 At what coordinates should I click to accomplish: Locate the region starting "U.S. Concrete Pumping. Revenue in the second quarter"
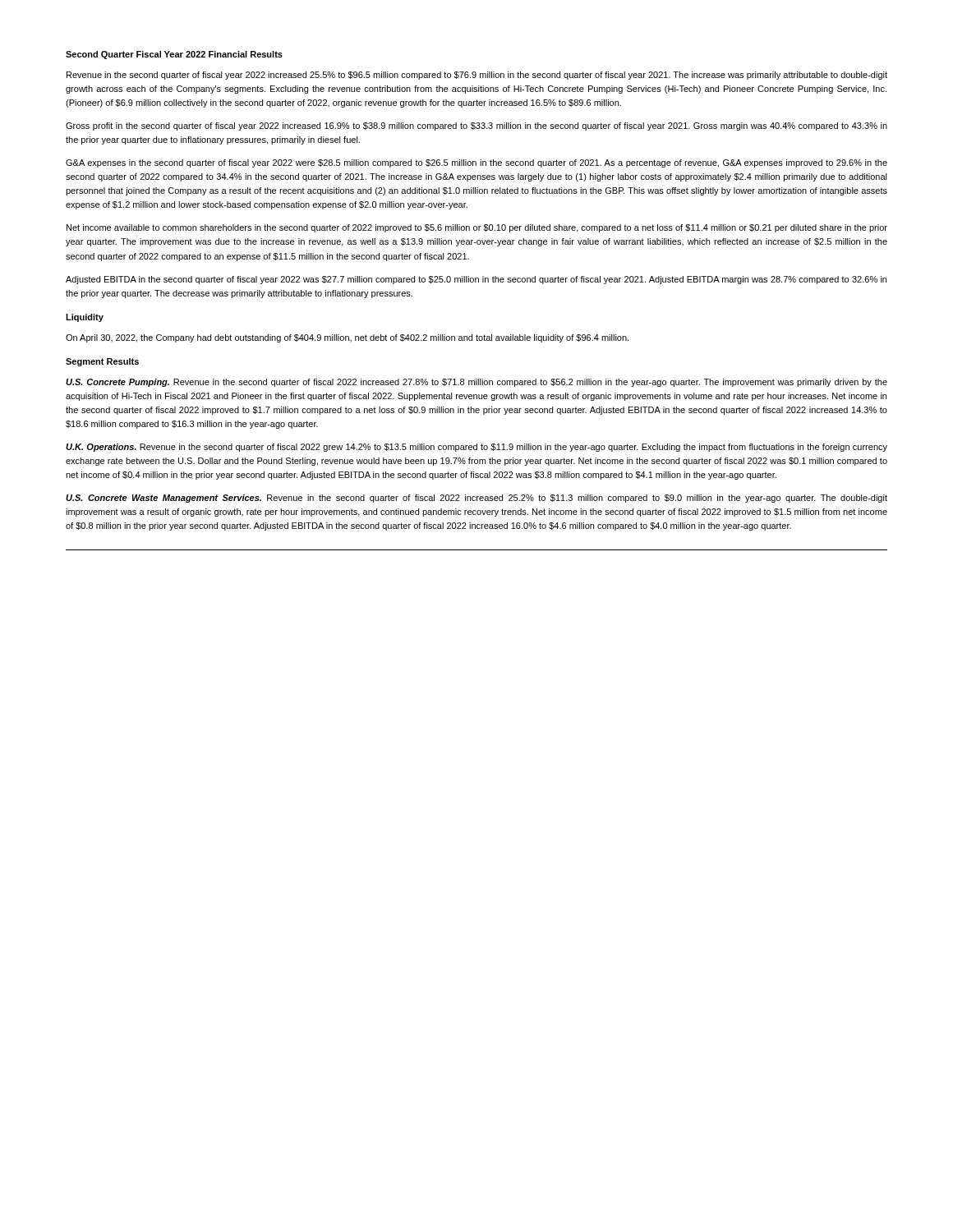pos(476,403)
